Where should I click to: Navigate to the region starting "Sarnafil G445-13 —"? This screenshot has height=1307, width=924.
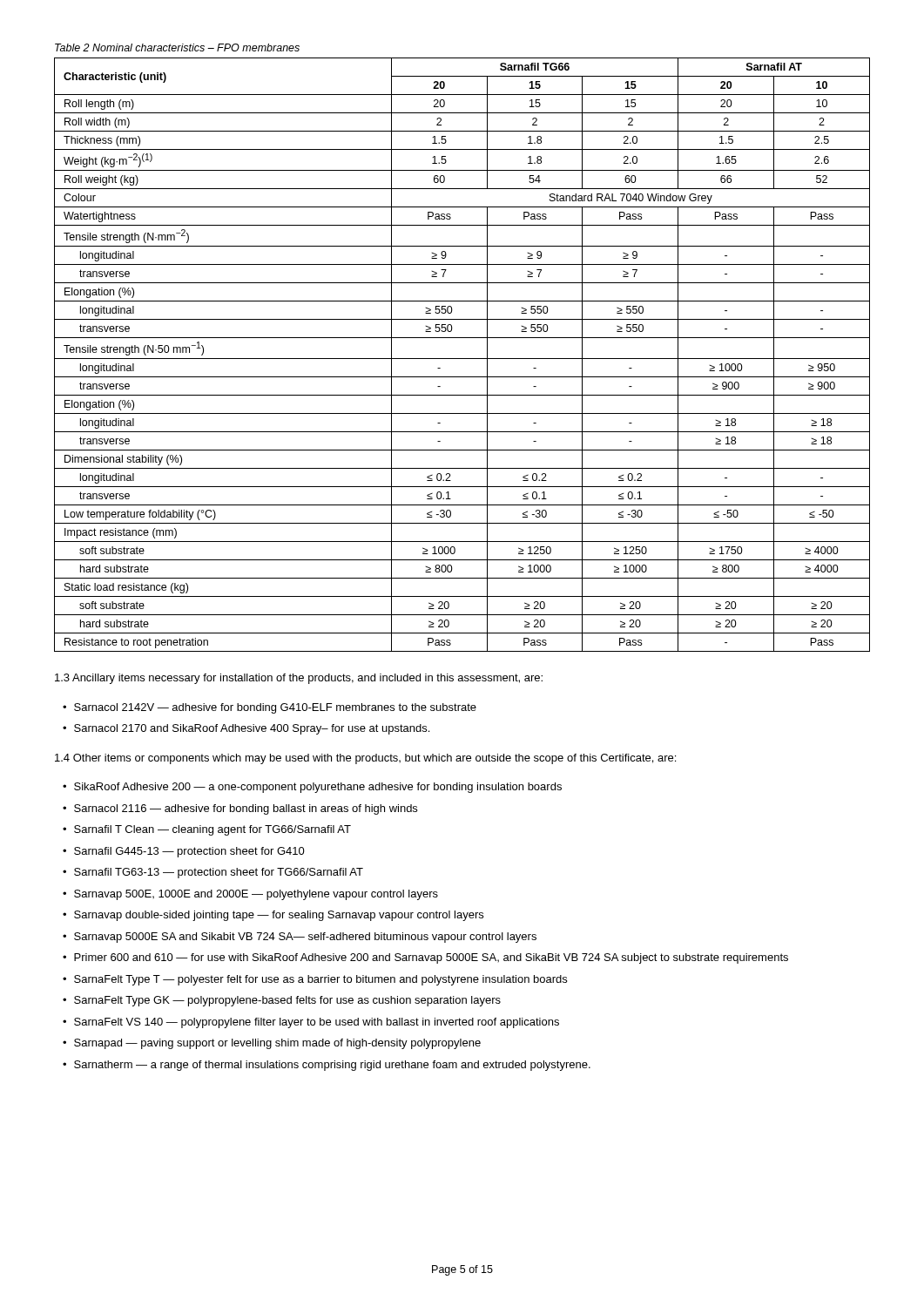tap(184, 851)
